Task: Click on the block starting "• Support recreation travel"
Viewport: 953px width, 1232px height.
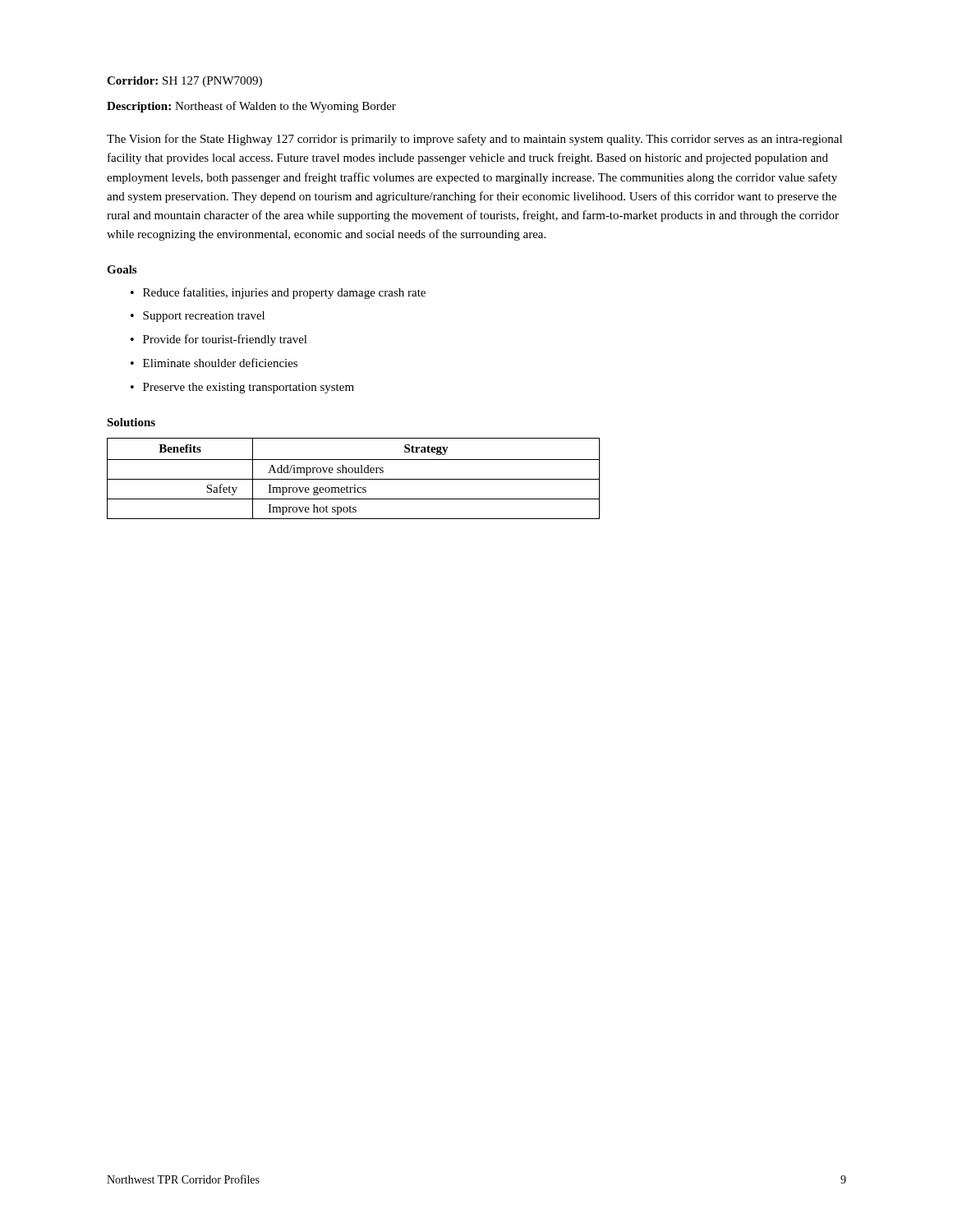Action: point(197,317)
